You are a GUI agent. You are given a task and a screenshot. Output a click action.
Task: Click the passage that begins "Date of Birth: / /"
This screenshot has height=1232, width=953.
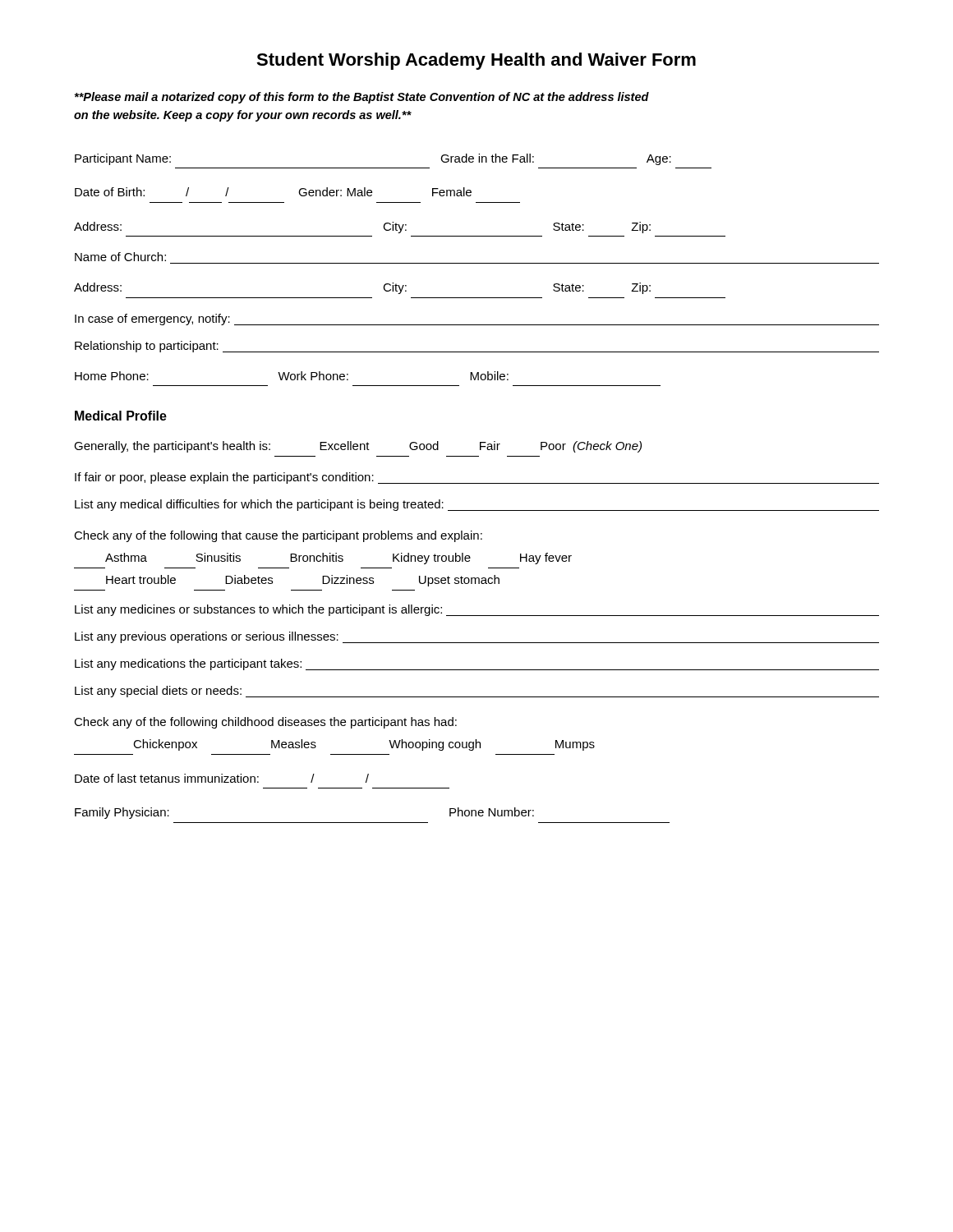297,194
